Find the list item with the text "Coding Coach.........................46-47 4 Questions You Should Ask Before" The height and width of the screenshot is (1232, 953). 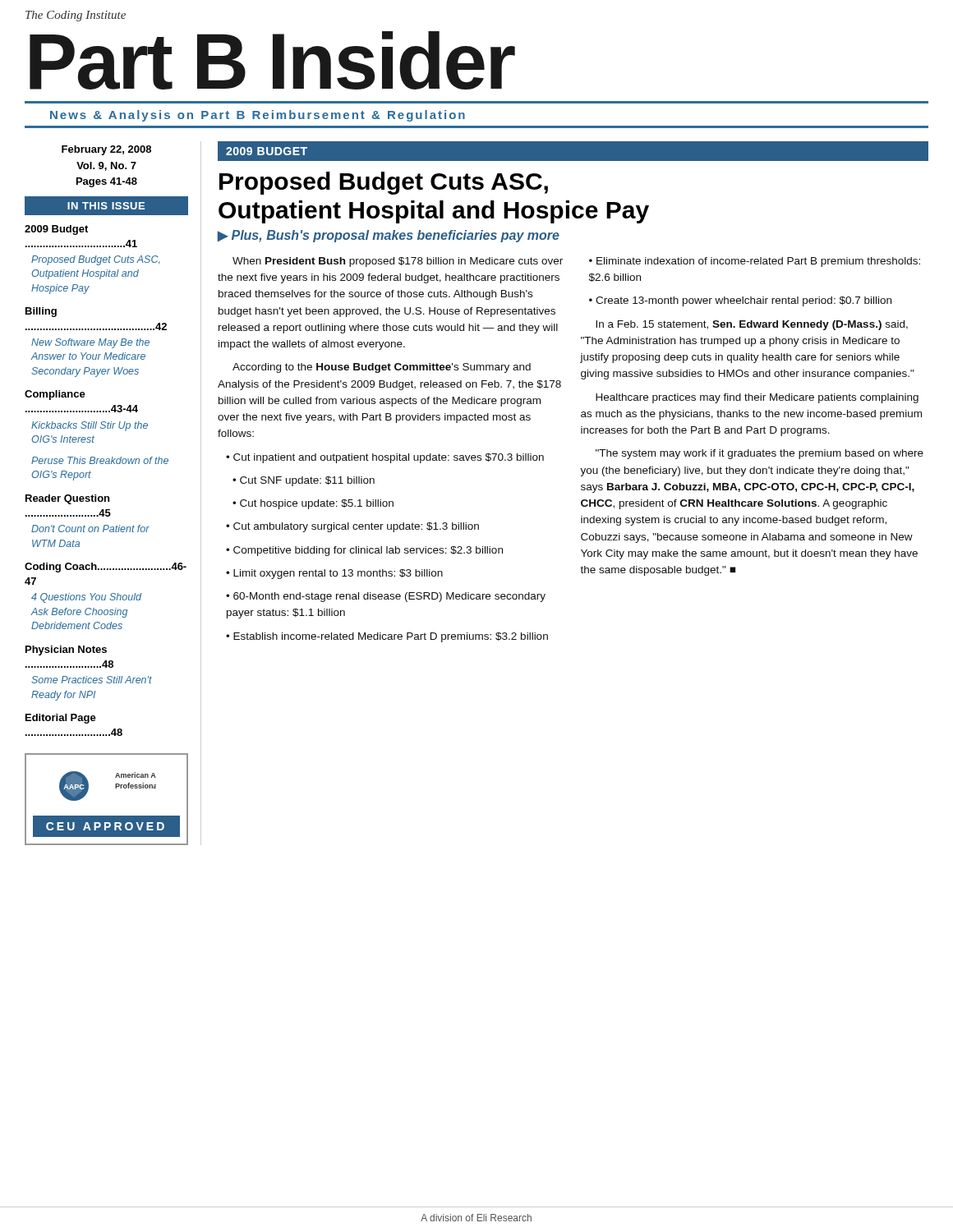pos(106,597)
